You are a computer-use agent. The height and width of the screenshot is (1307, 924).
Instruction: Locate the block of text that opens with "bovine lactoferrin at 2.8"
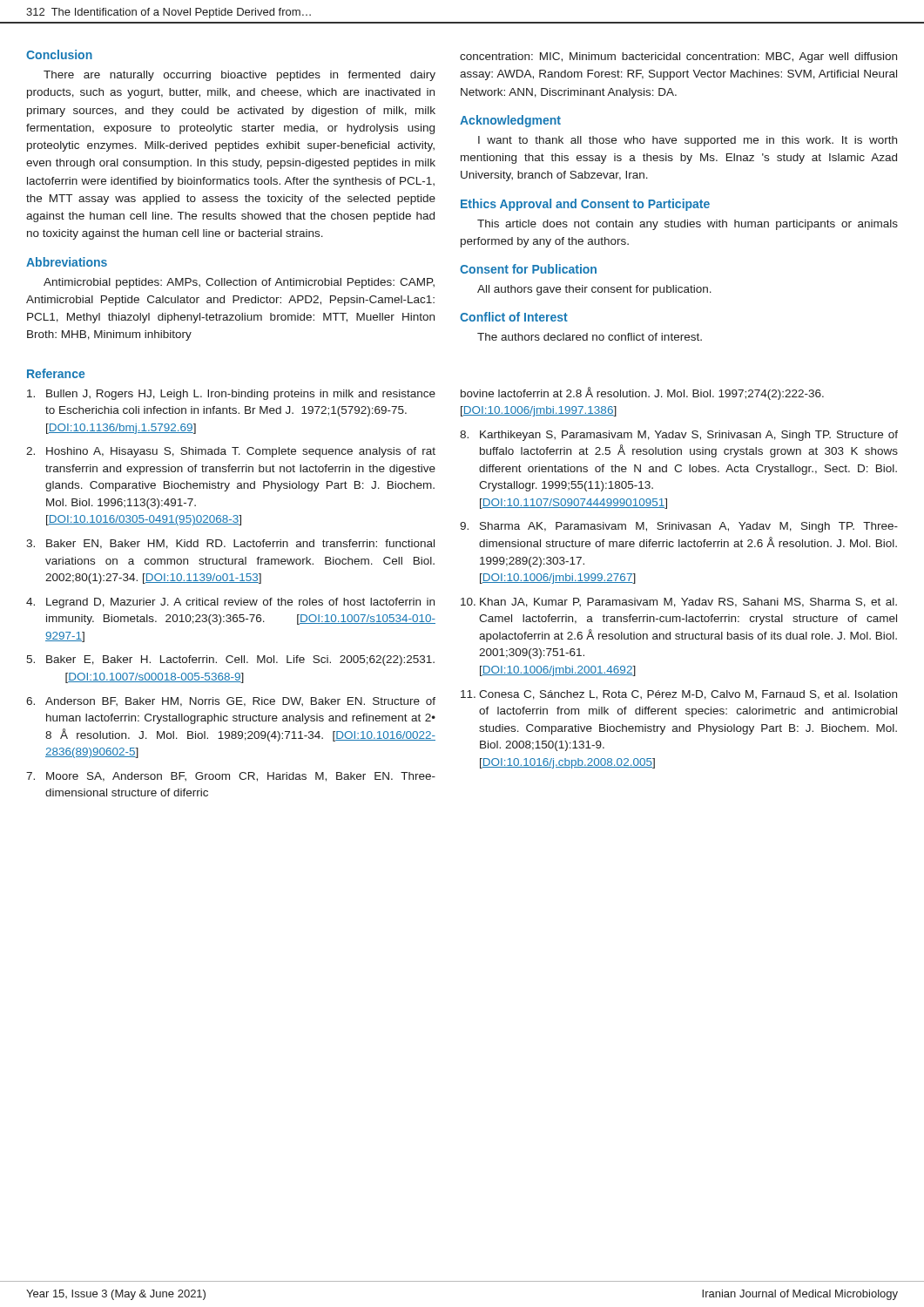coord(679,402)
